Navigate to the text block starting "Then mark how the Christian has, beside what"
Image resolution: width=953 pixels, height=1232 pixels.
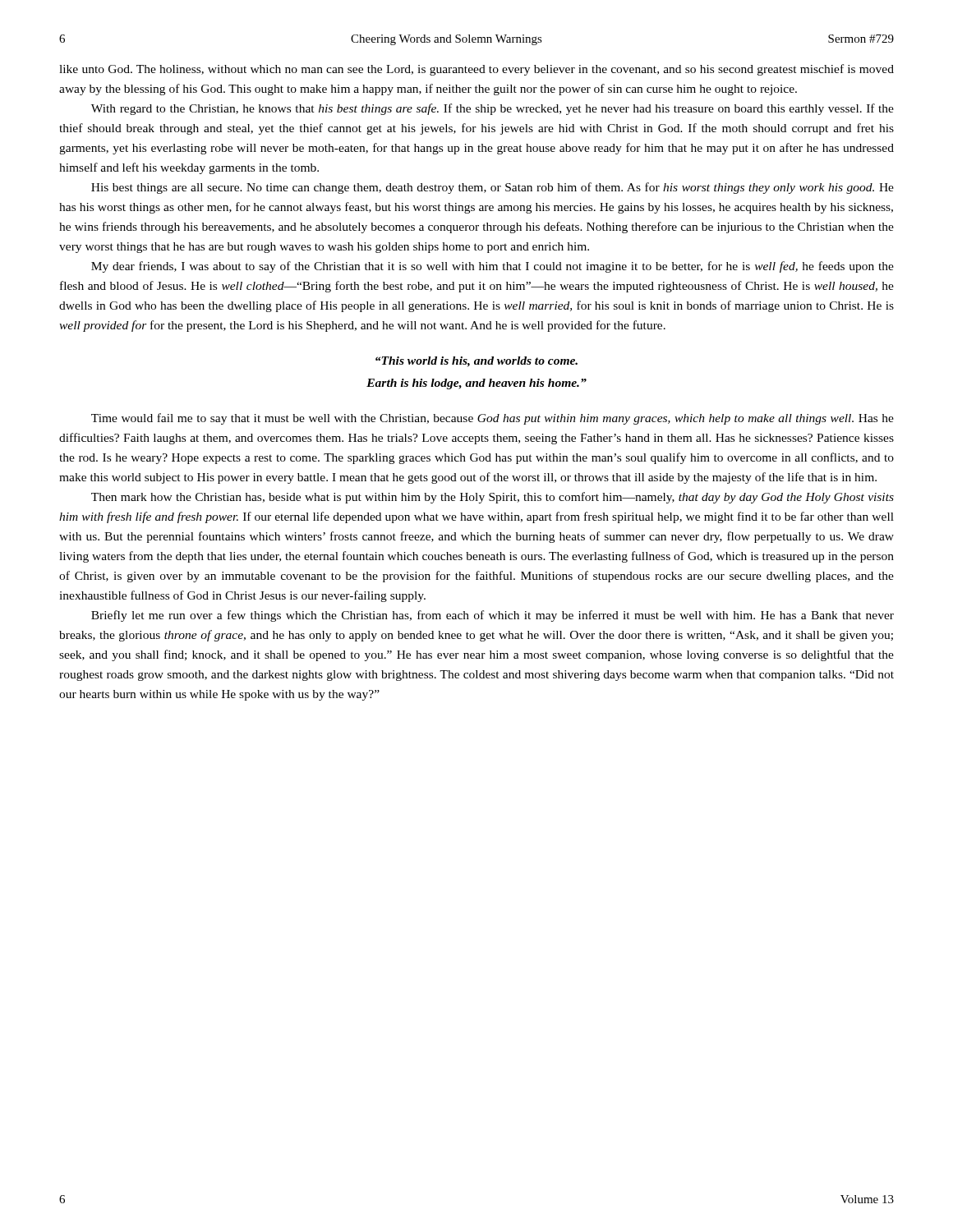coord(476,546)
